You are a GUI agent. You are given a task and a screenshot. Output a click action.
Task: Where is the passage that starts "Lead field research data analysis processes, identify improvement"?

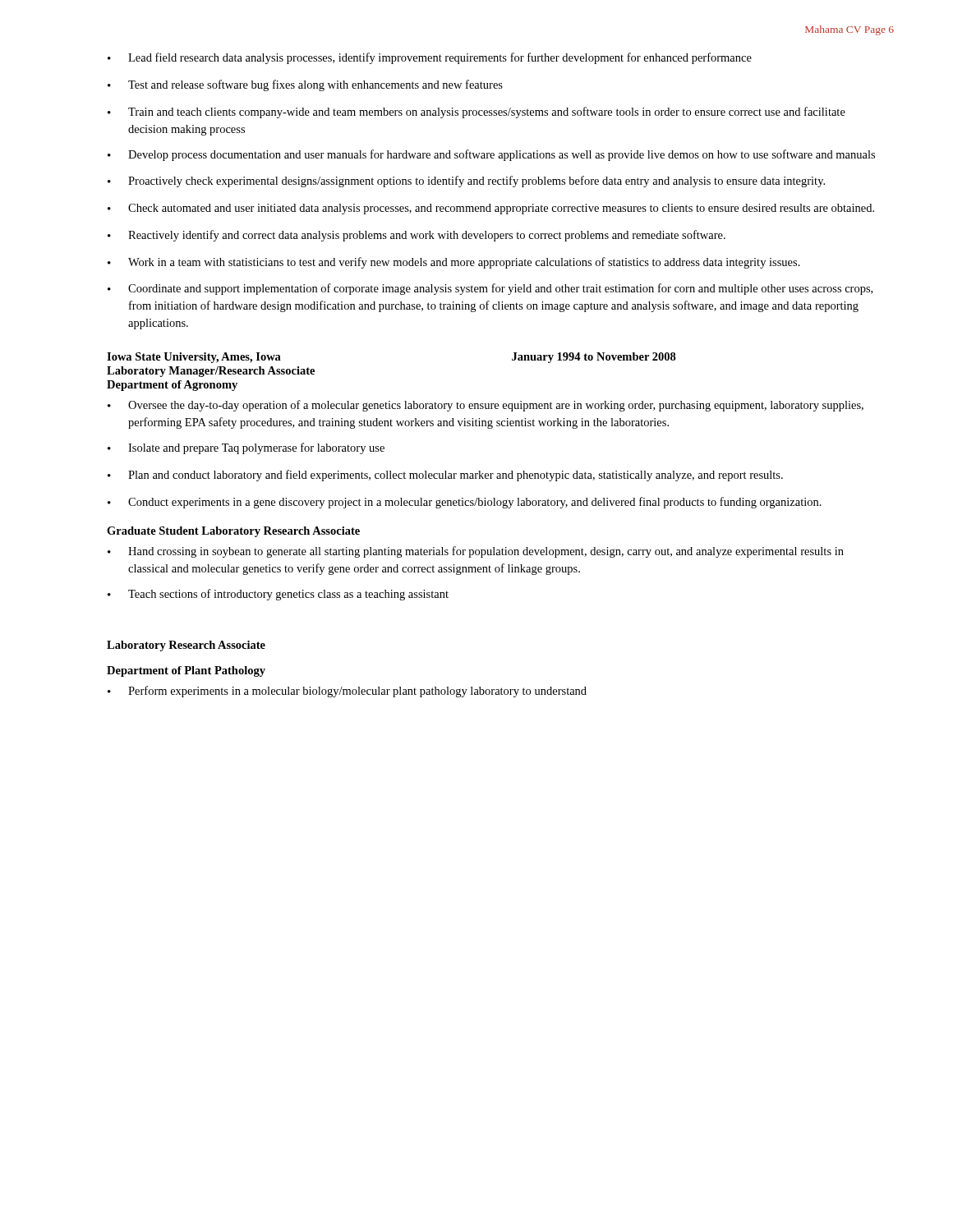(493, 59)
